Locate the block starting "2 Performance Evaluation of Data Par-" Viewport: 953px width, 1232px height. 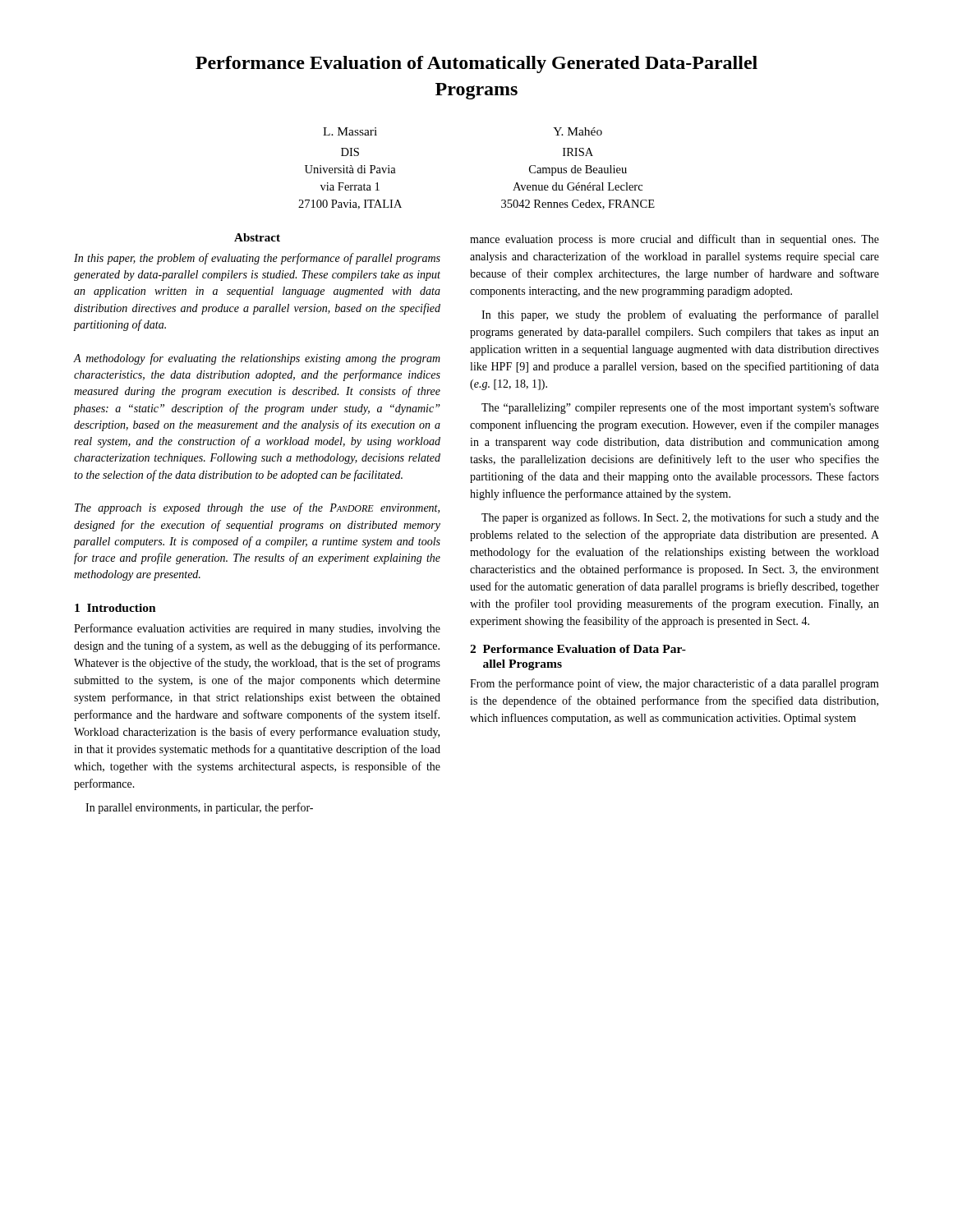[578, 656]
